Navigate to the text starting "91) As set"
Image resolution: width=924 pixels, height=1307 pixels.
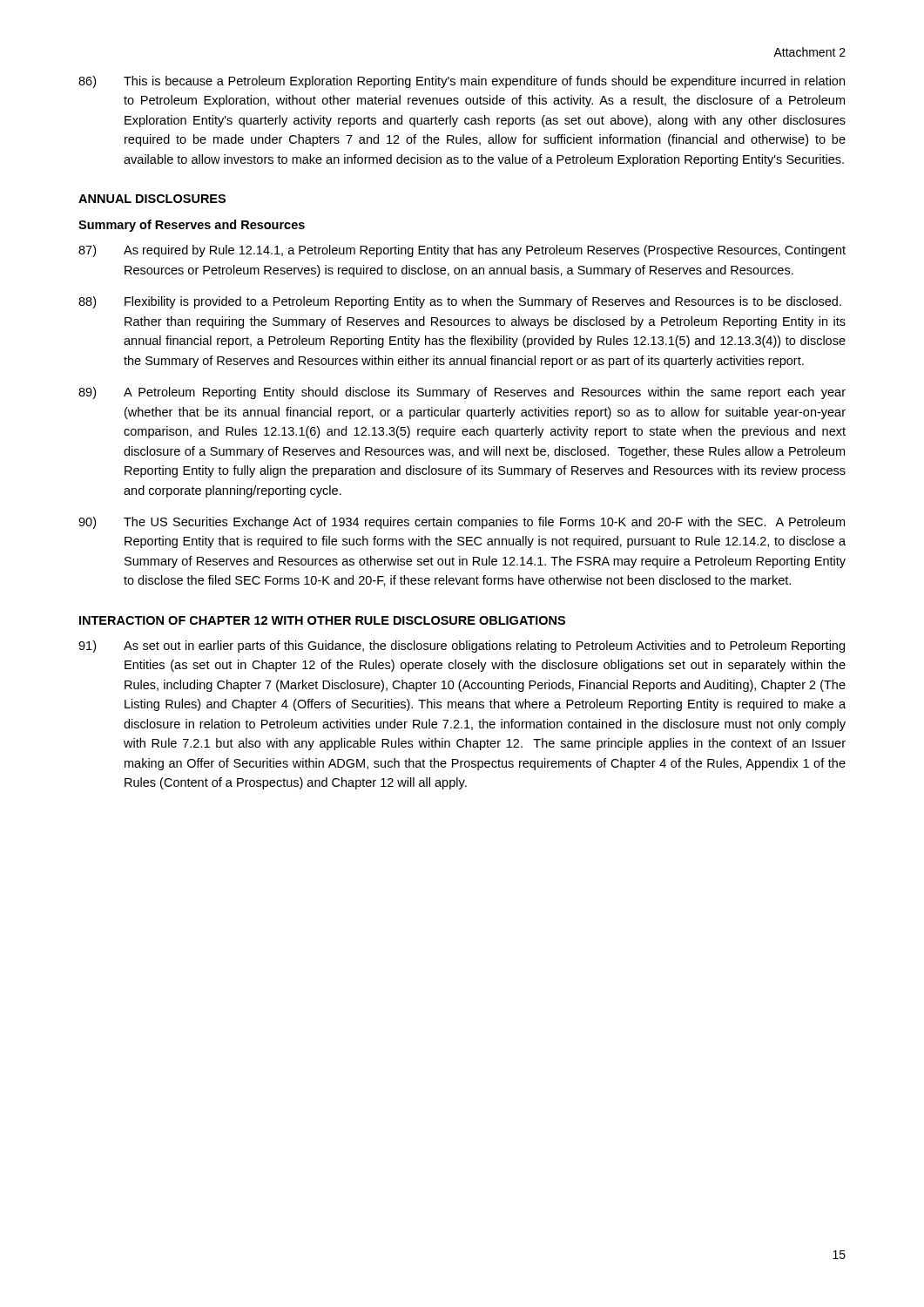point(462,714)
